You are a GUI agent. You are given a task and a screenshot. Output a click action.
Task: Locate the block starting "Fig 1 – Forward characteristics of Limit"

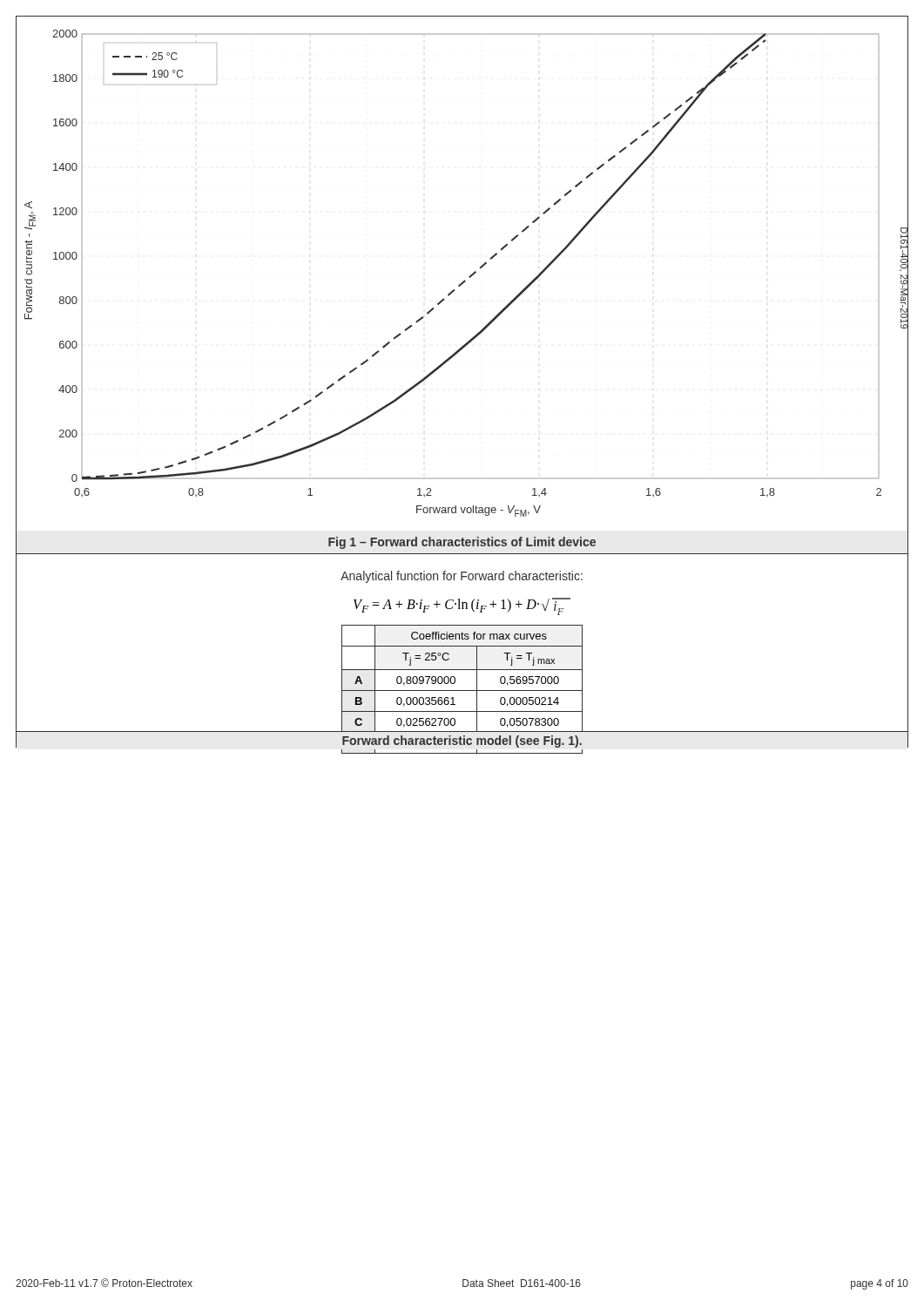pyautogui.click(x=462, y=542)
